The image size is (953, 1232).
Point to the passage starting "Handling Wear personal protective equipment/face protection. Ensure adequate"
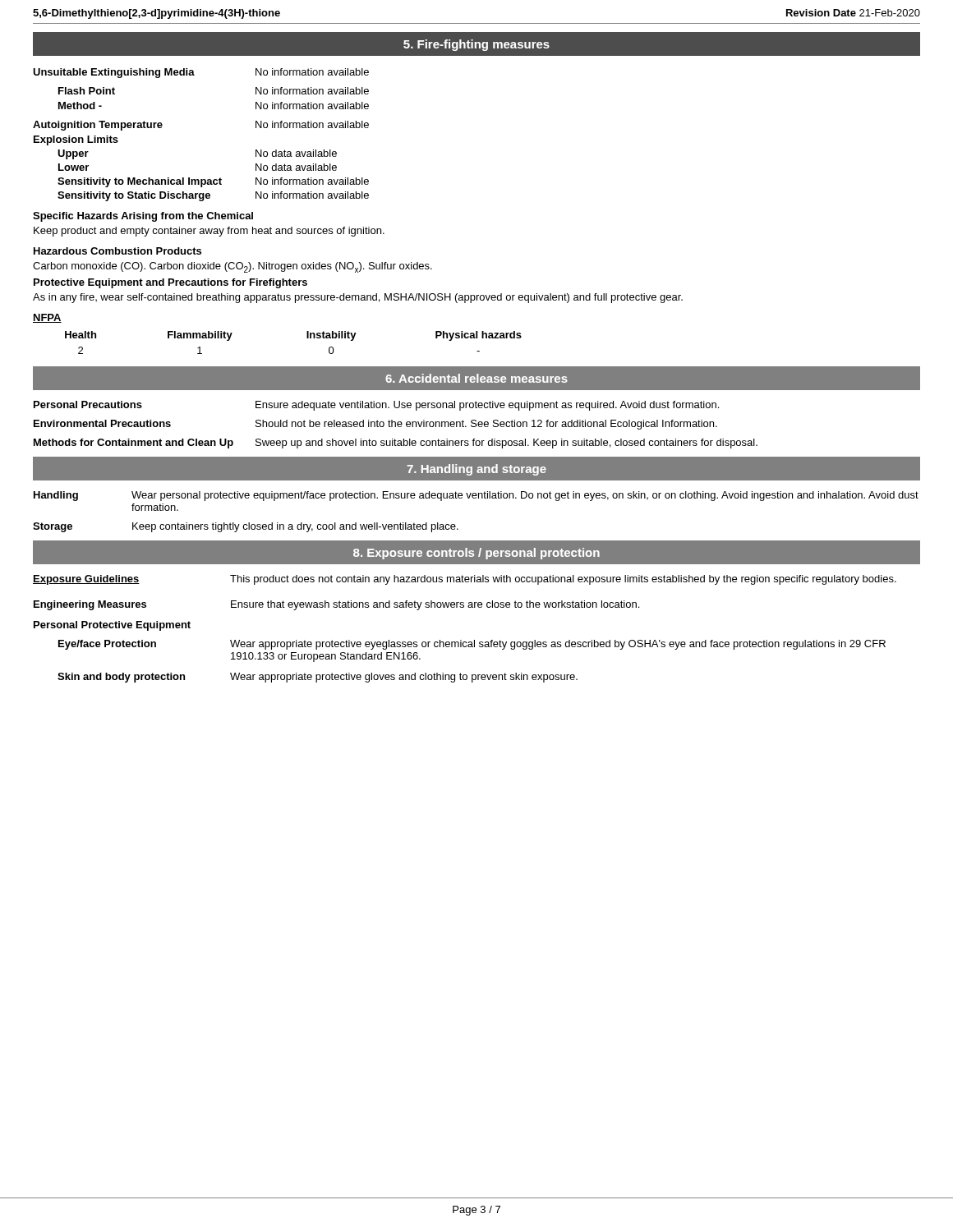pos(476,501)
